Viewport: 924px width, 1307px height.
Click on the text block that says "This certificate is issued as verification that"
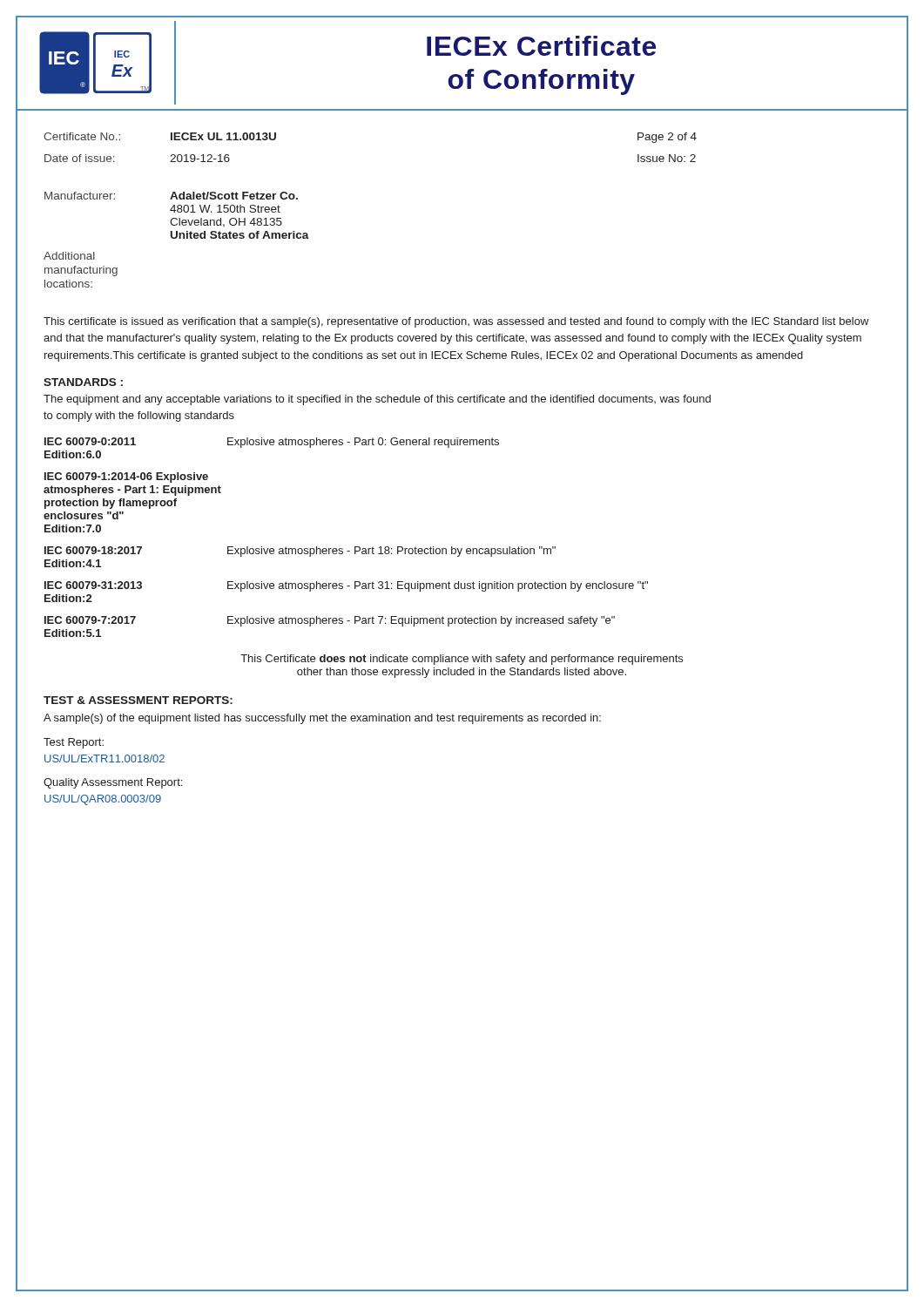click(x=456, y=338)
